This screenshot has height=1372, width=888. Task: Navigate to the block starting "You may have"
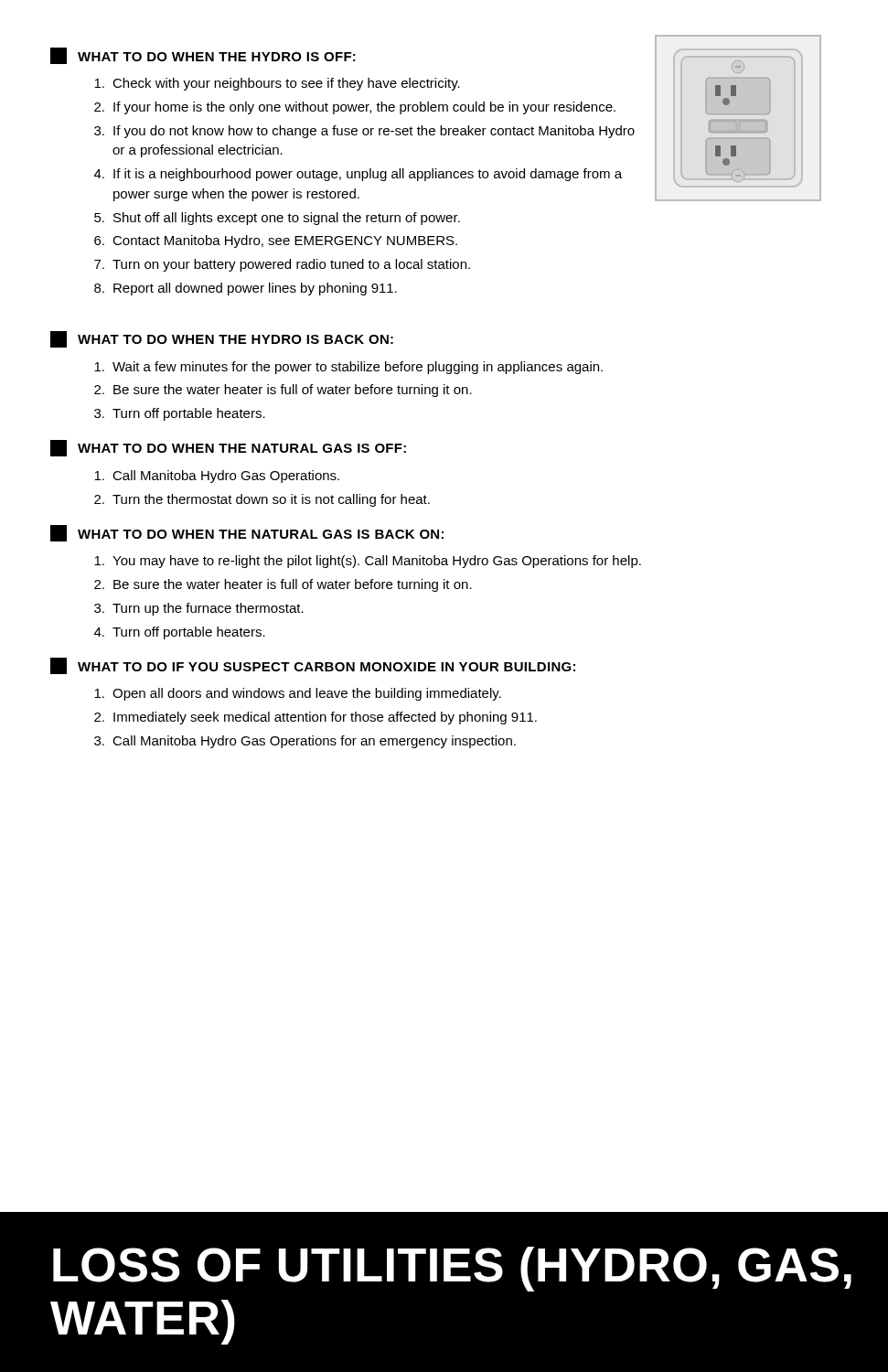click(x=457, y=561)
